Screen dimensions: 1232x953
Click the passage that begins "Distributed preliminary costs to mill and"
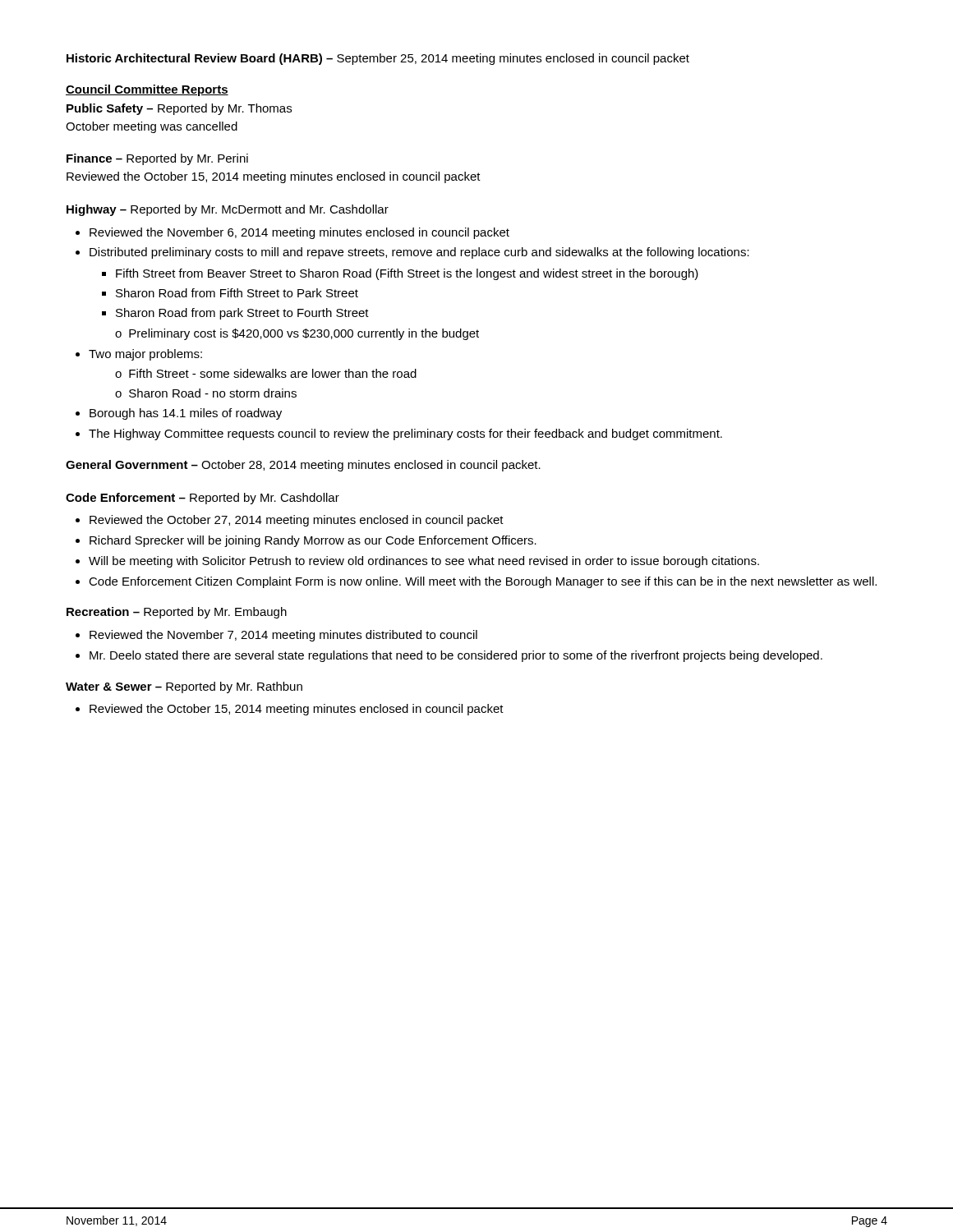click(419, 253)
